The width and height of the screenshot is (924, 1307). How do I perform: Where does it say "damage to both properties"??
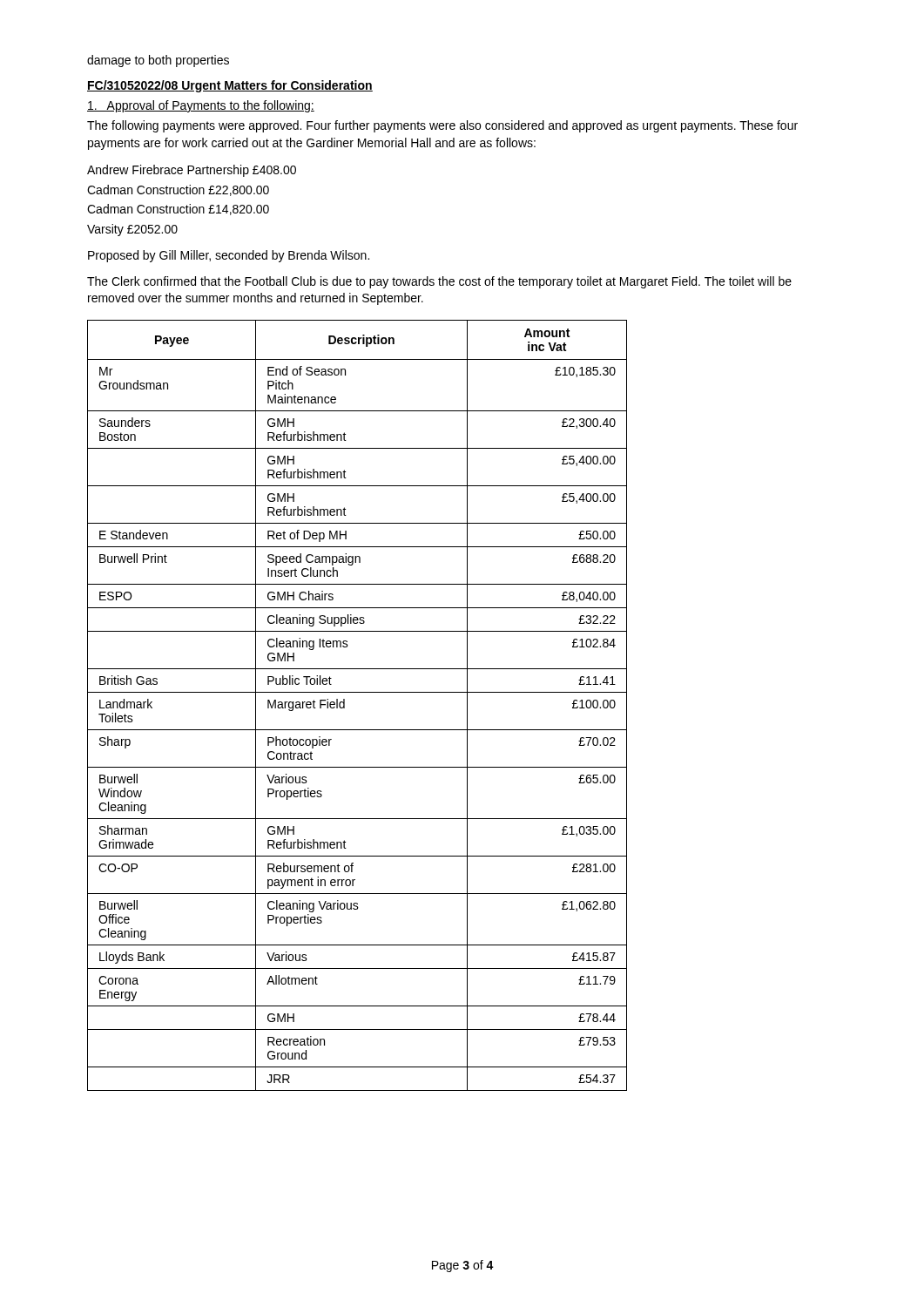[158, 60]
